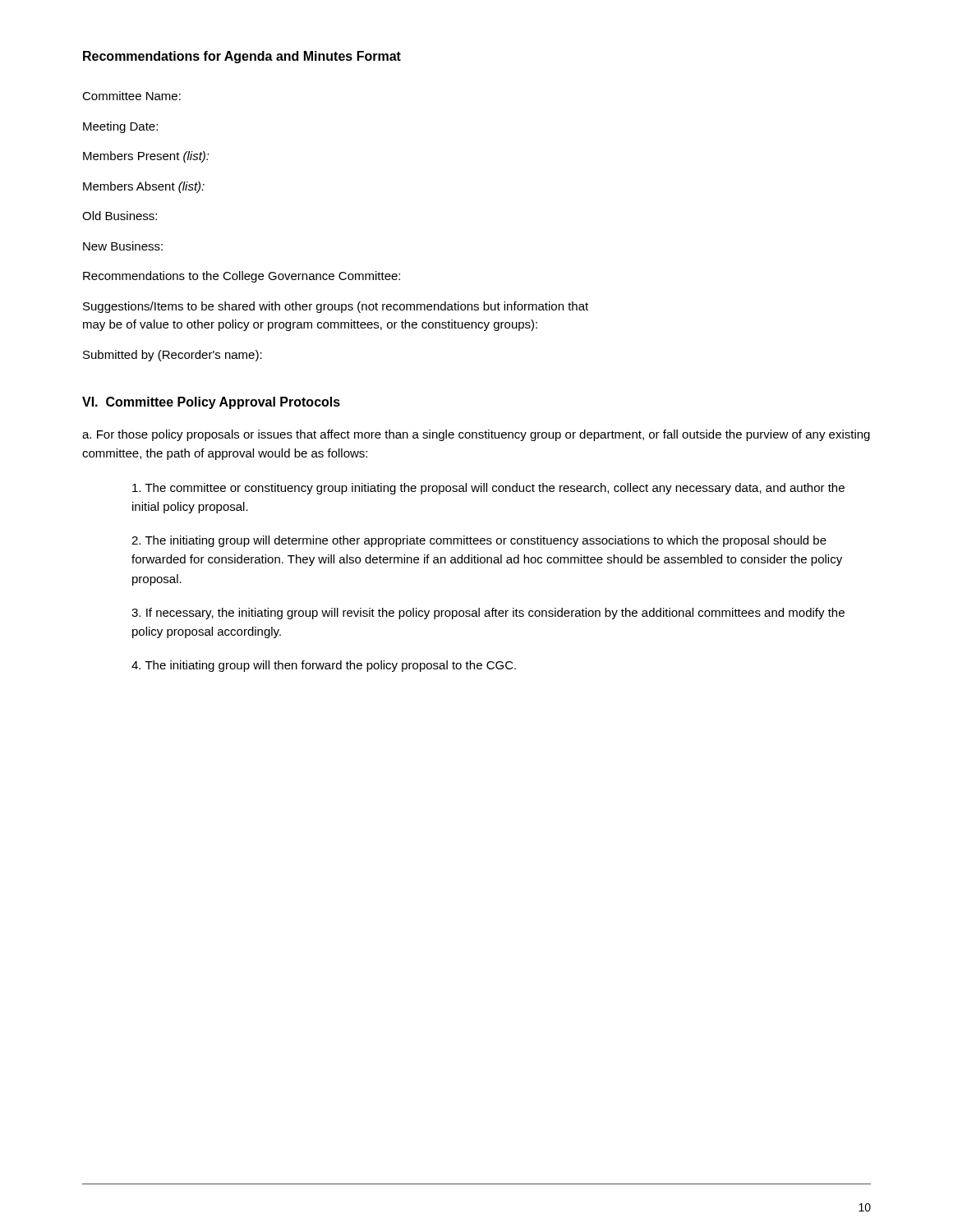Find "Submitted by (Recorder's name):" on this page
953x1232 pixels.
click(172, 354)
